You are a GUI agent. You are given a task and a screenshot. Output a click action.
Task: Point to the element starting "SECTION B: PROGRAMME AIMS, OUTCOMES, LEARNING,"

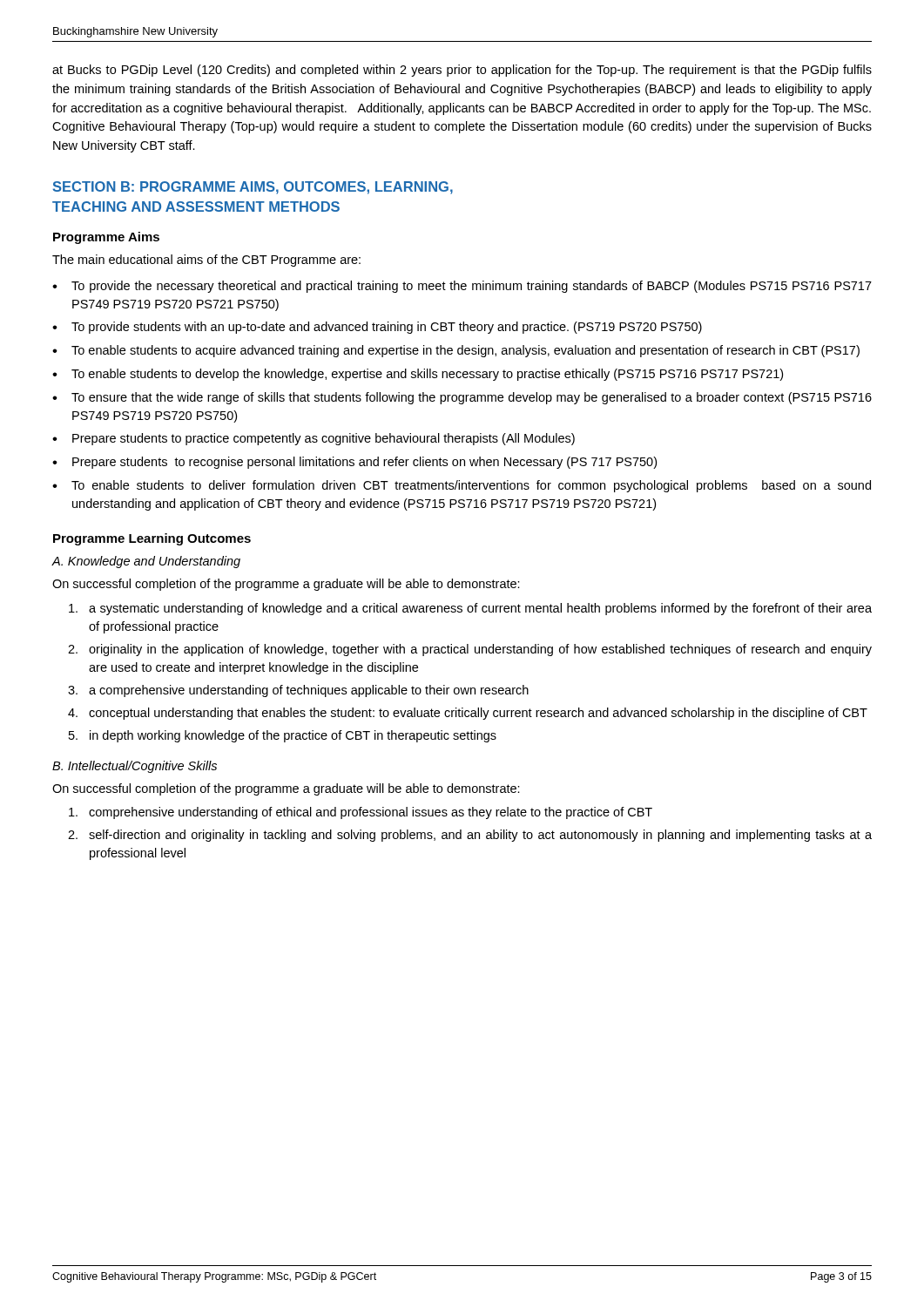click(x=253, y=196)
